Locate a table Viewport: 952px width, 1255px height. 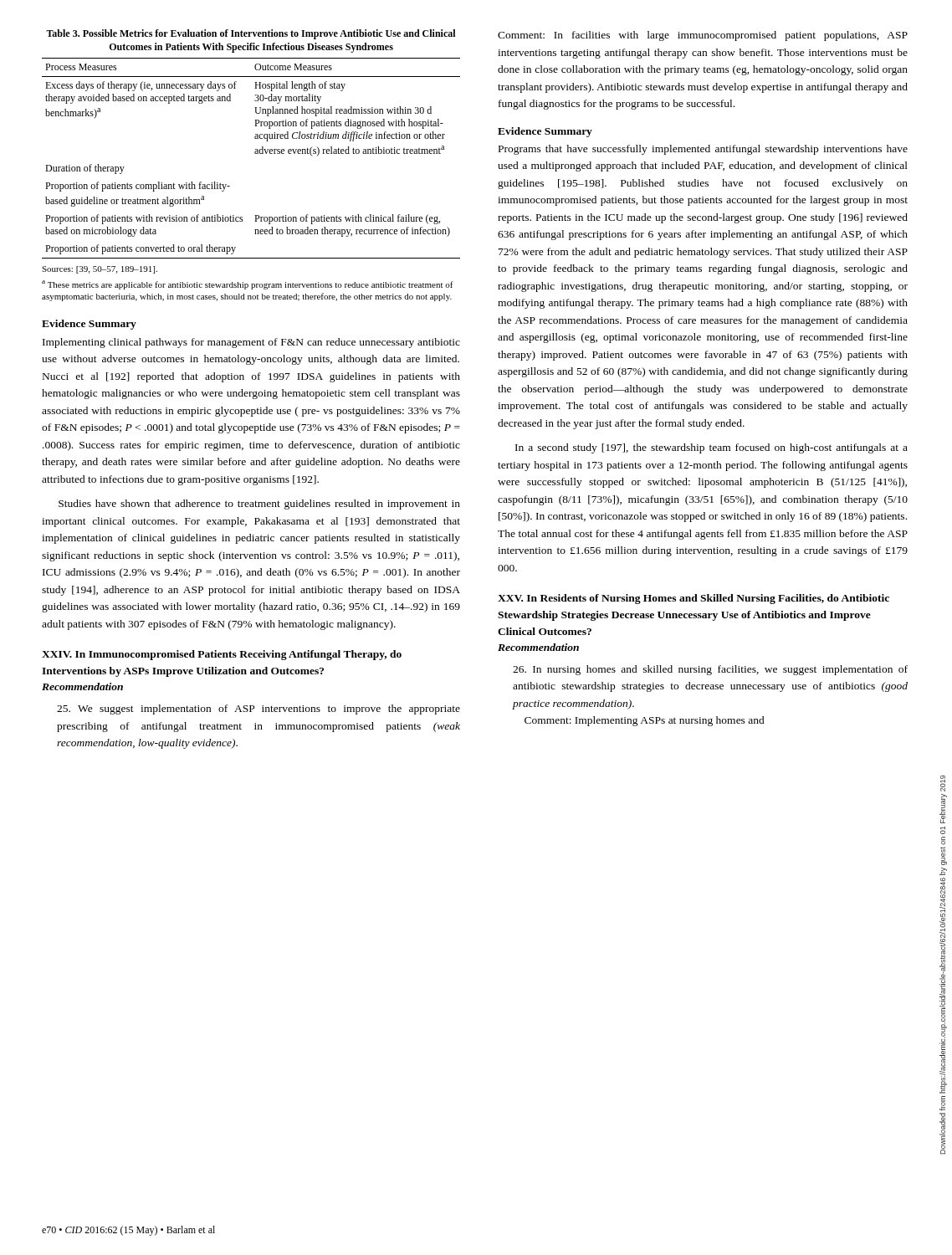pyautogui.click(x=251, y=158)
